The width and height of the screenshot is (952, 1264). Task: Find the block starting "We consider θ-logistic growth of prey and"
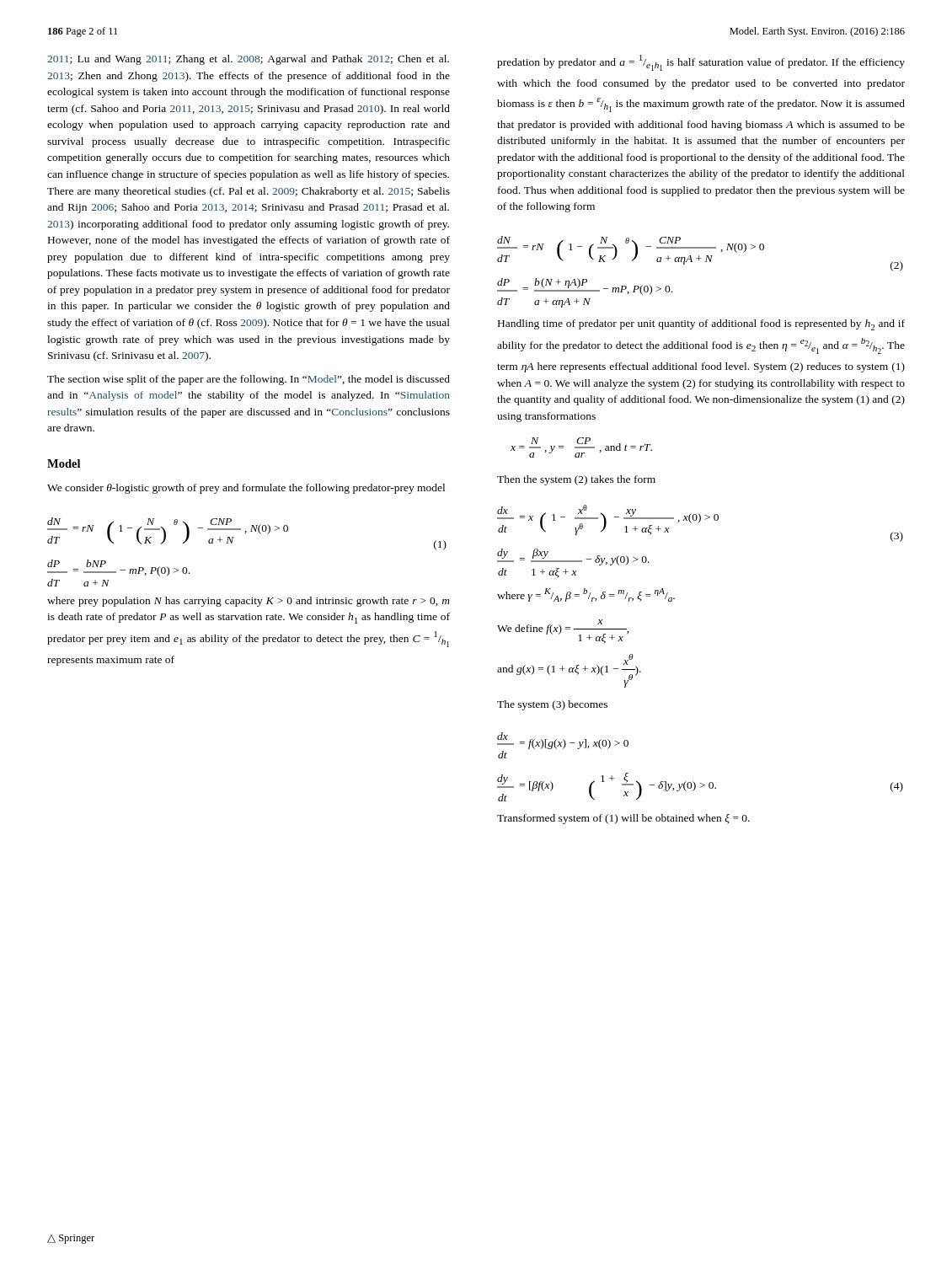click(246, 487)
